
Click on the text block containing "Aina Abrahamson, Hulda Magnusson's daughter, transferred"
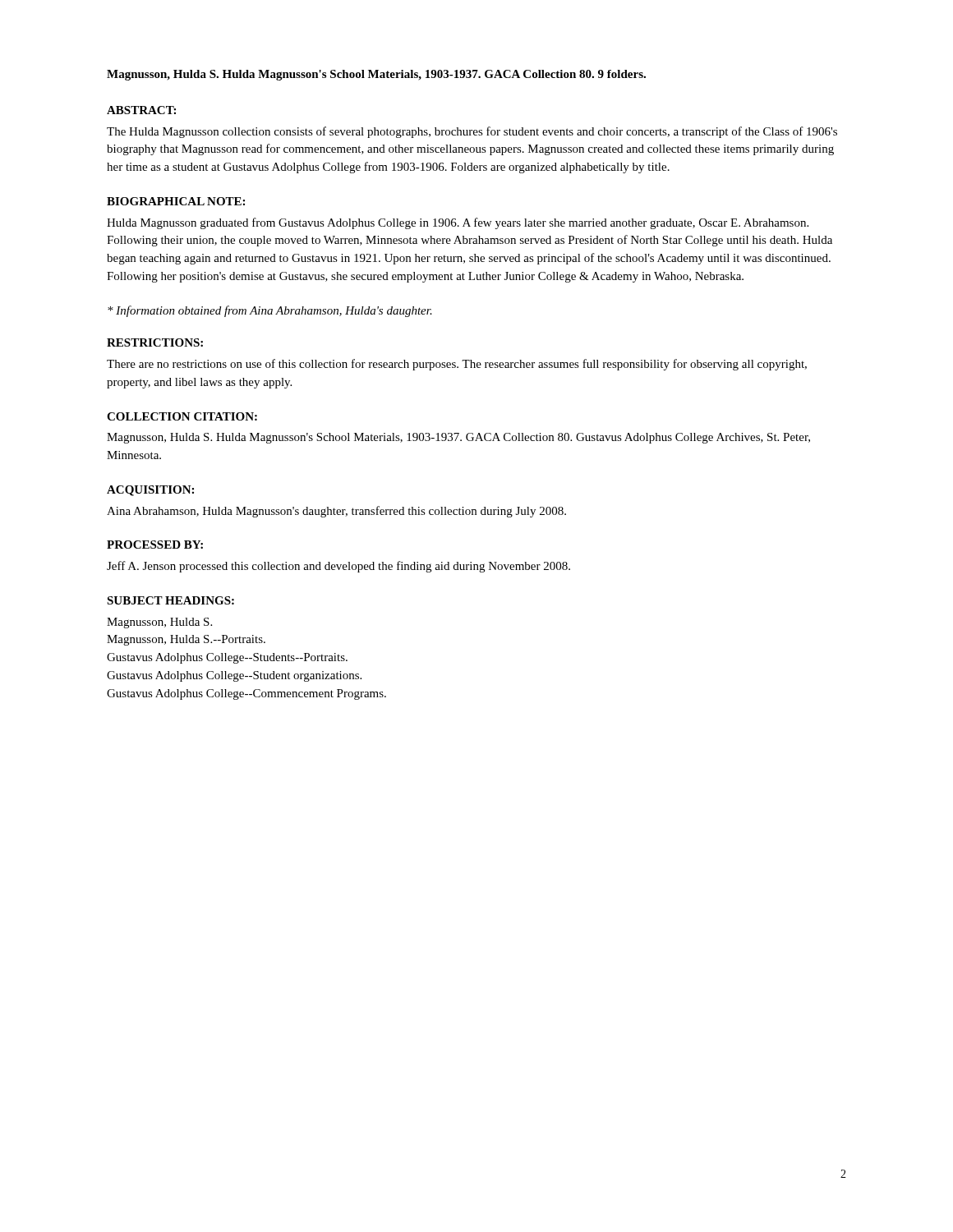coord(476,511)
